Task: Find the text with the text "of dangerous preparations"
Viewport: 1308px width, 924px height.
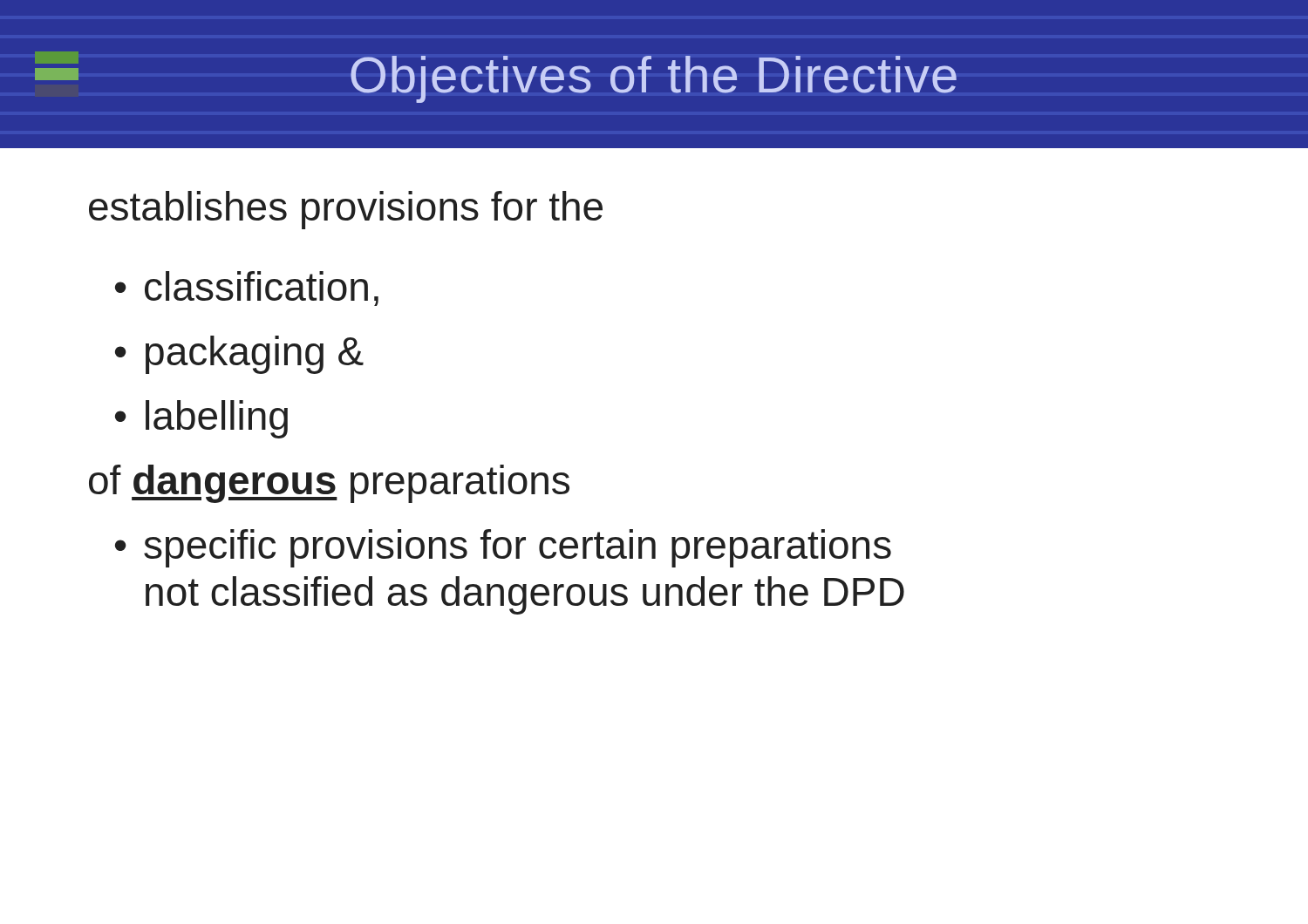Action: click(329, 480)
